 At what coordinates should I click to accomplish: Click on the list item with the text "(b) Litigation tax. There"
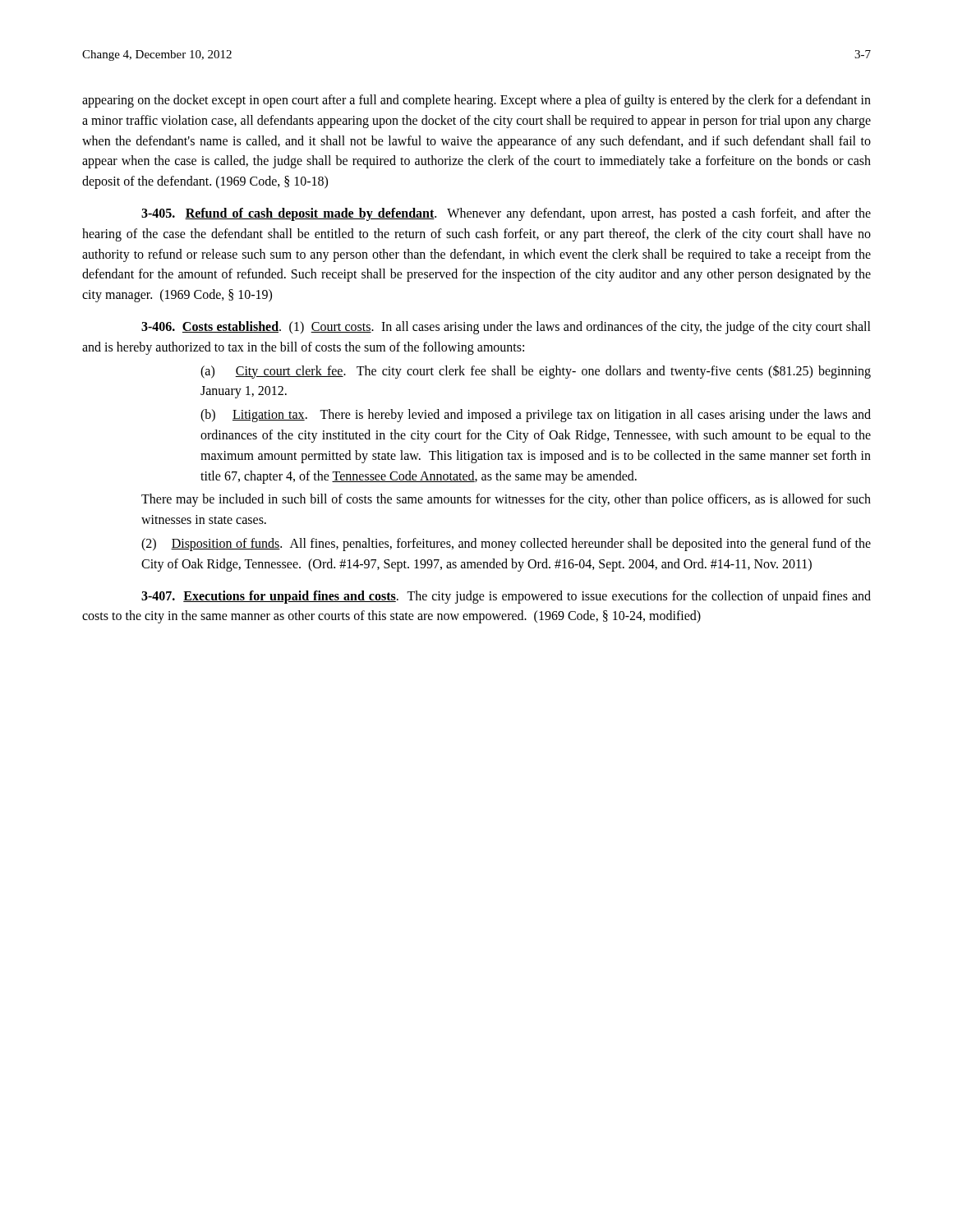(x=536, y=445)
